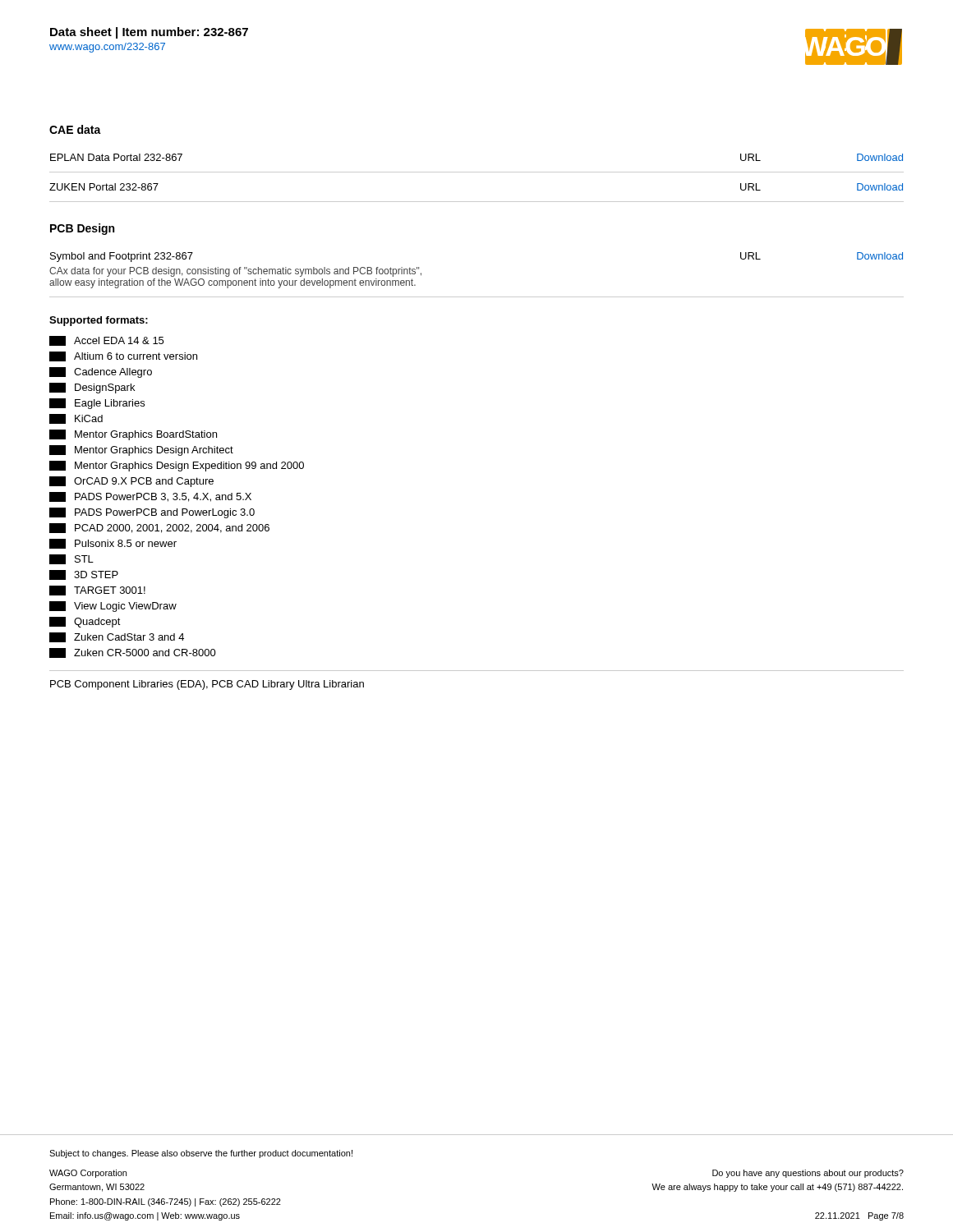Viewport: 953px width, 1232px height.
Task: Select the list item that reads "Zuken CadStar 3 and 4"
Action: (x=117, y=637)
